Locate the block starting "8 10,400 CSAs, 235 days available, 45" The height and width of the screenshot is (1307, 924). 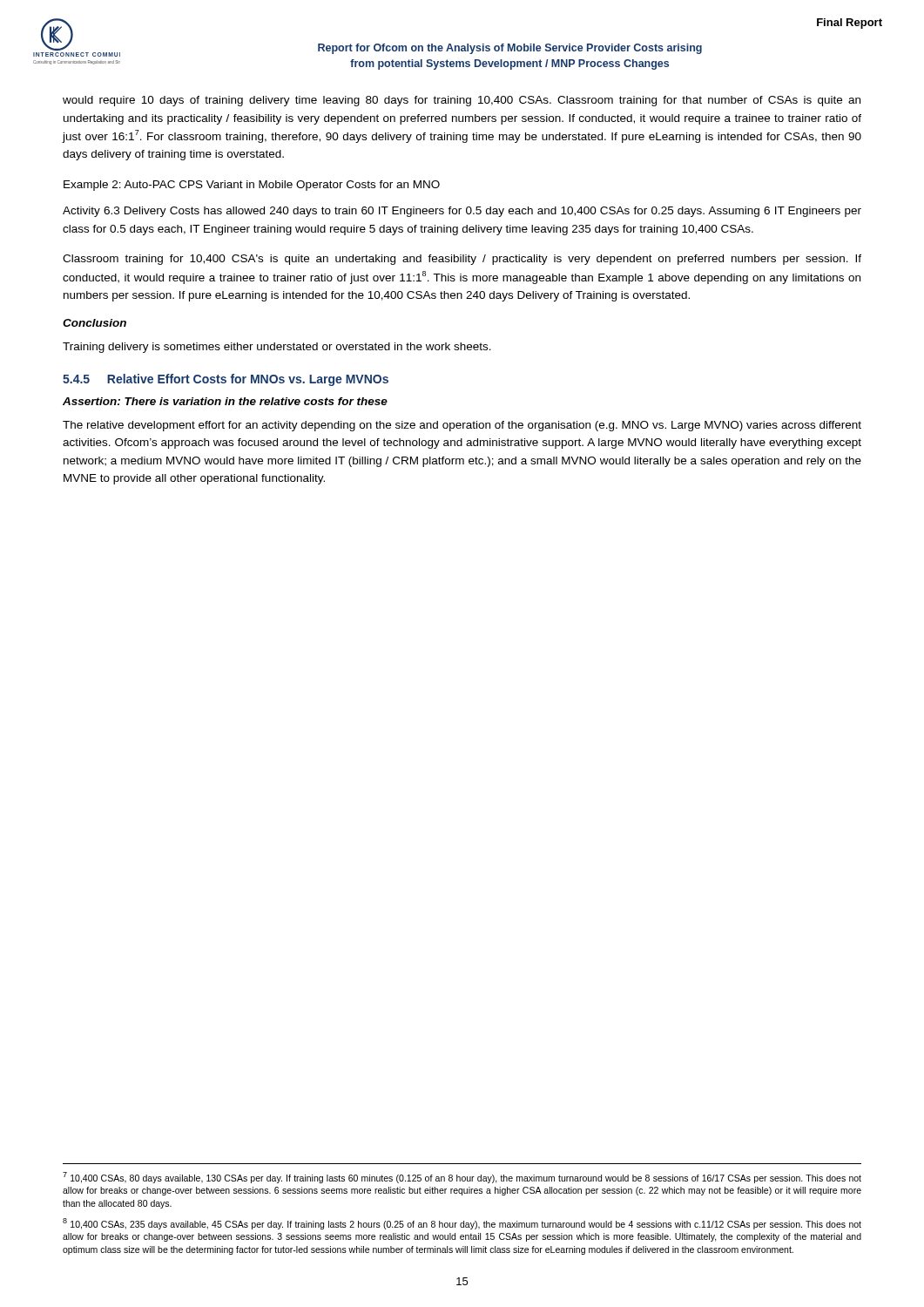[462, 1236]
